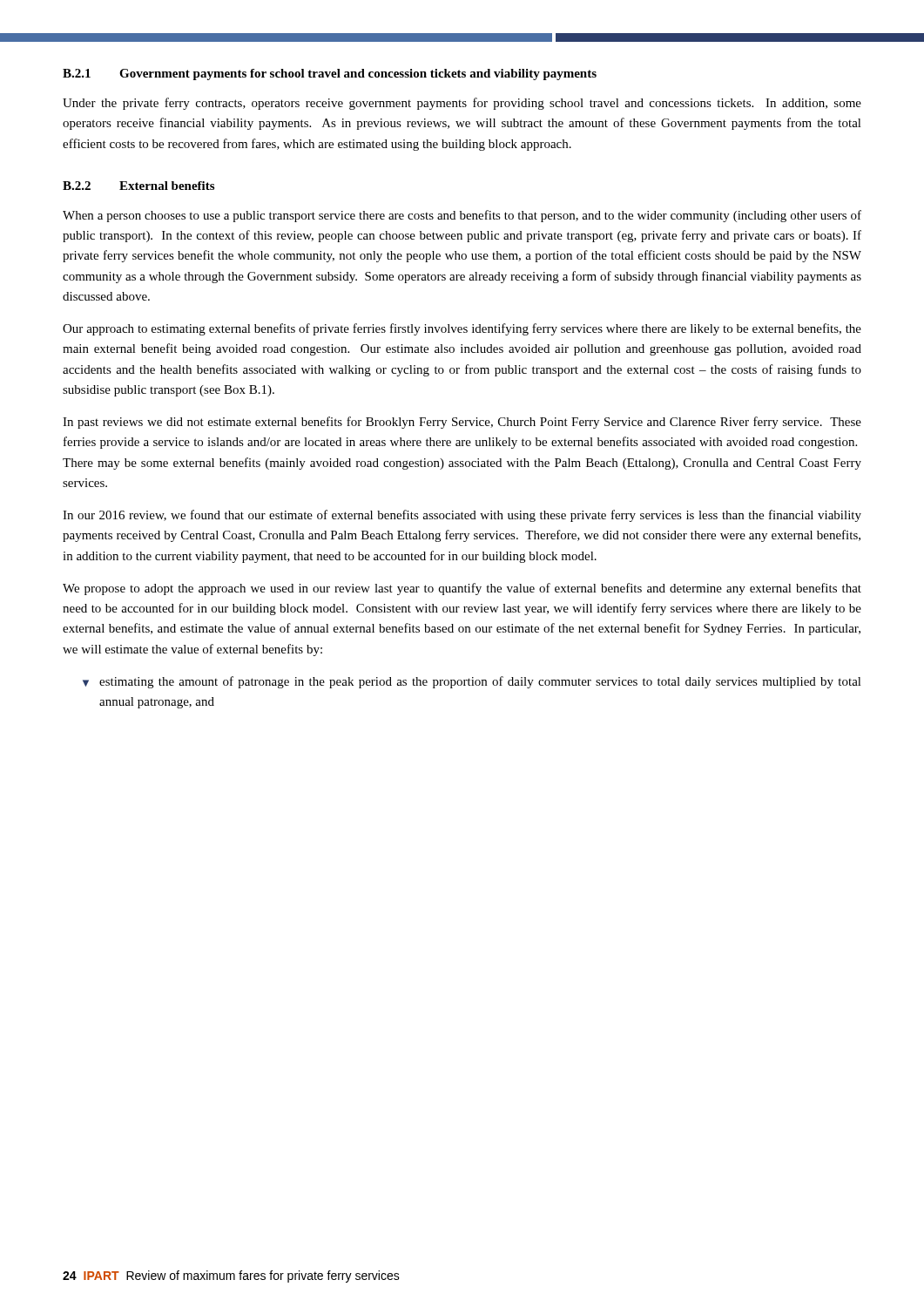924x1307 pixels.
Task: Find the text block containing "When a person chooses to"
Action: point(462,256)
